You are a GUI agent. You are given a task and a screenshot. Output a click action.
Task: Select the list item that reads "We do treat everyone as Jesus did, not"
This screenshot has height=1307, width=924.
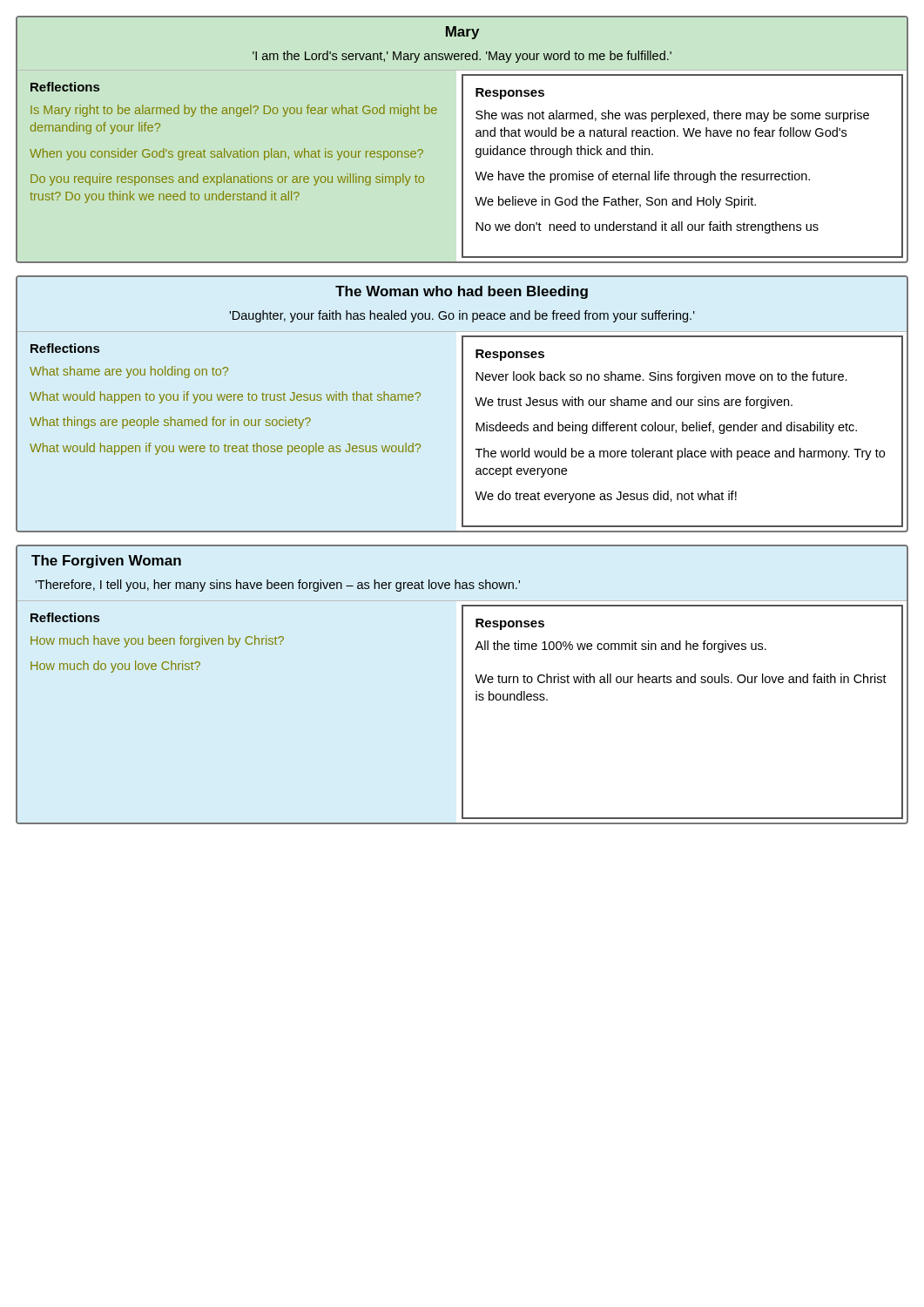606,496
